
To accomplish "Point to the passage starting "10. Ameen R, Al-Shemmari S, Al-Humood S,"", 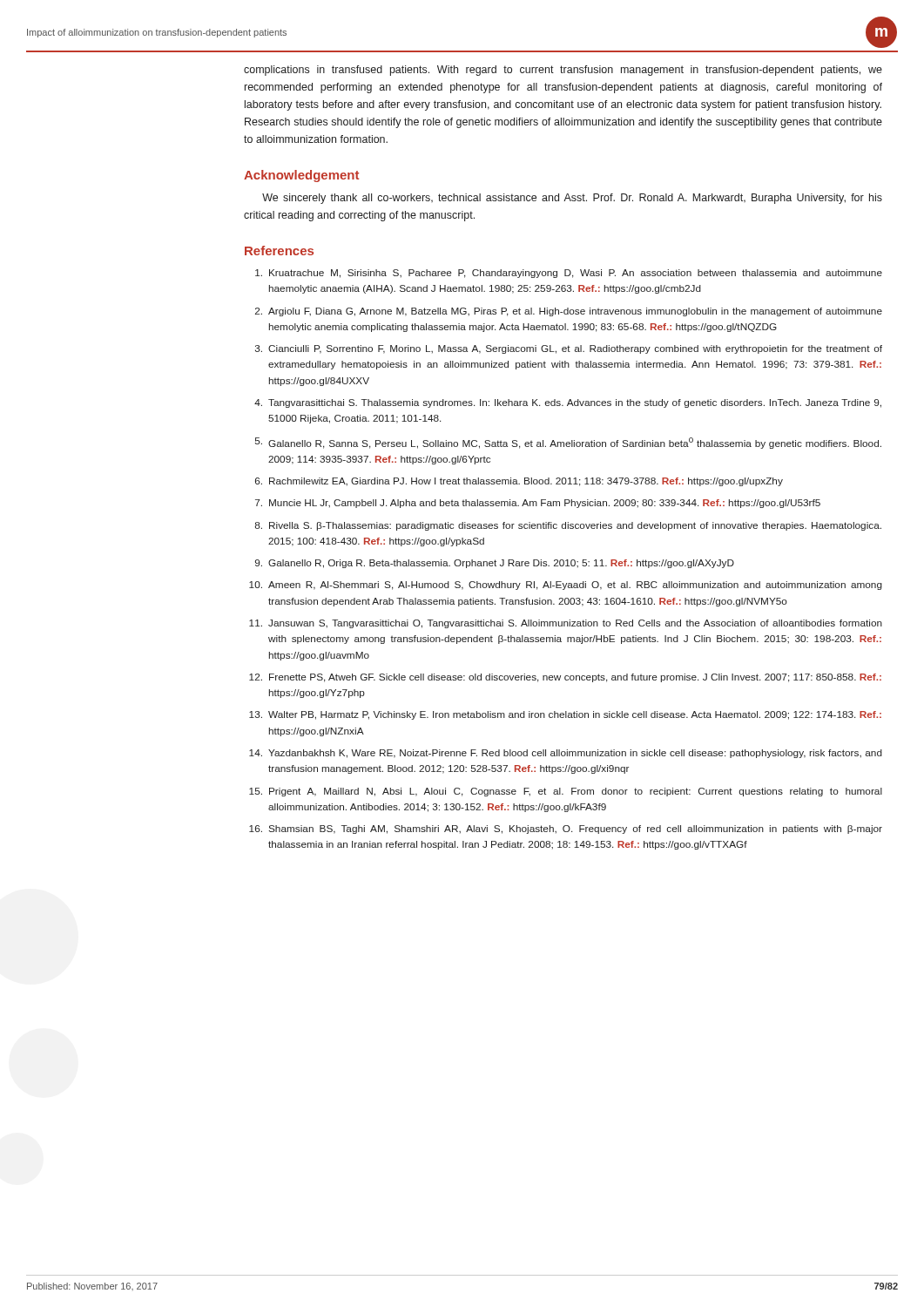I will point(563,593).
